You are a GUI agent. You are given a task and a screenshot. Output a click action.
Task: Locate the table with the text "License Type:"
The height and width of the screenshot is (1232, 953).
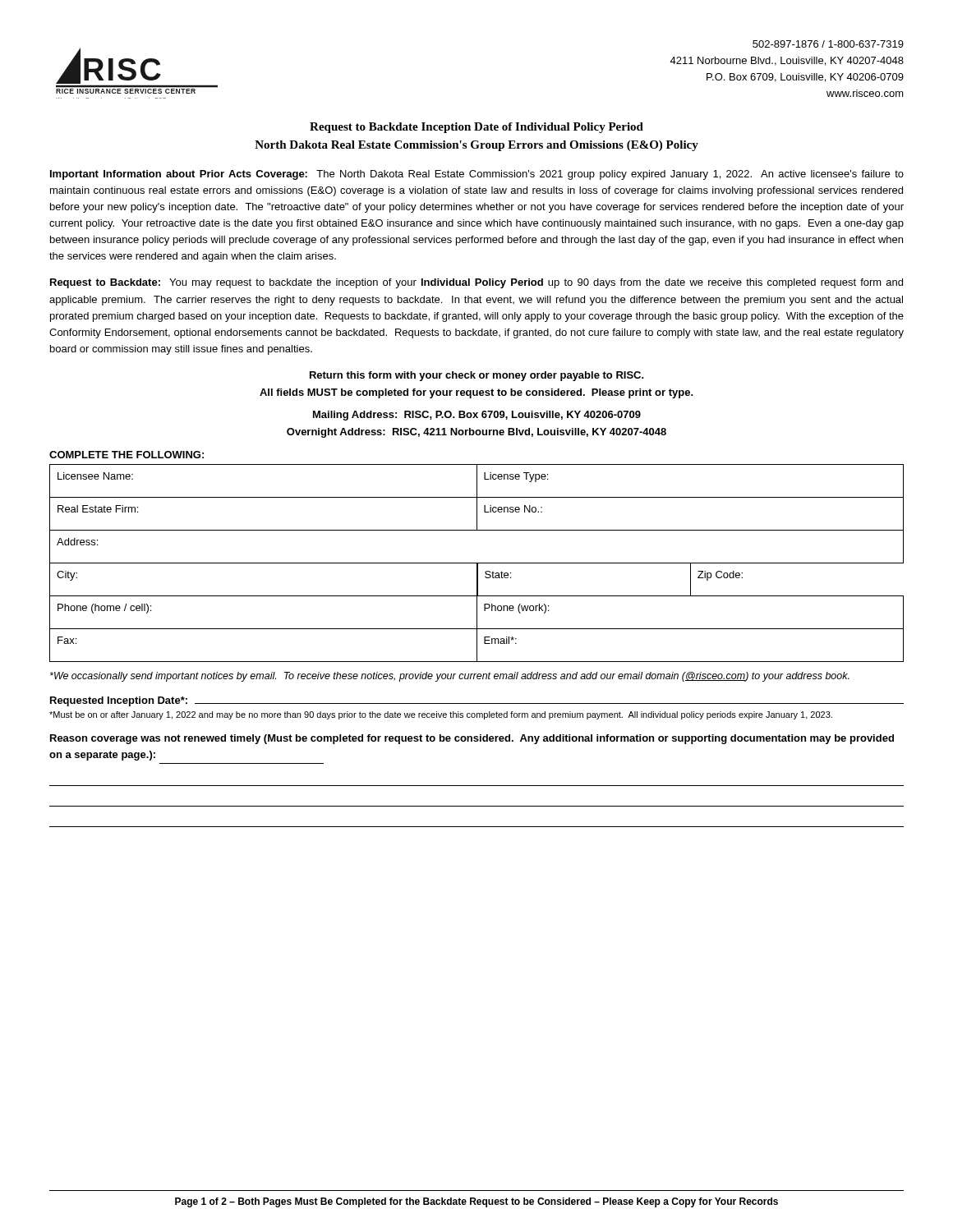coord(476,563)
